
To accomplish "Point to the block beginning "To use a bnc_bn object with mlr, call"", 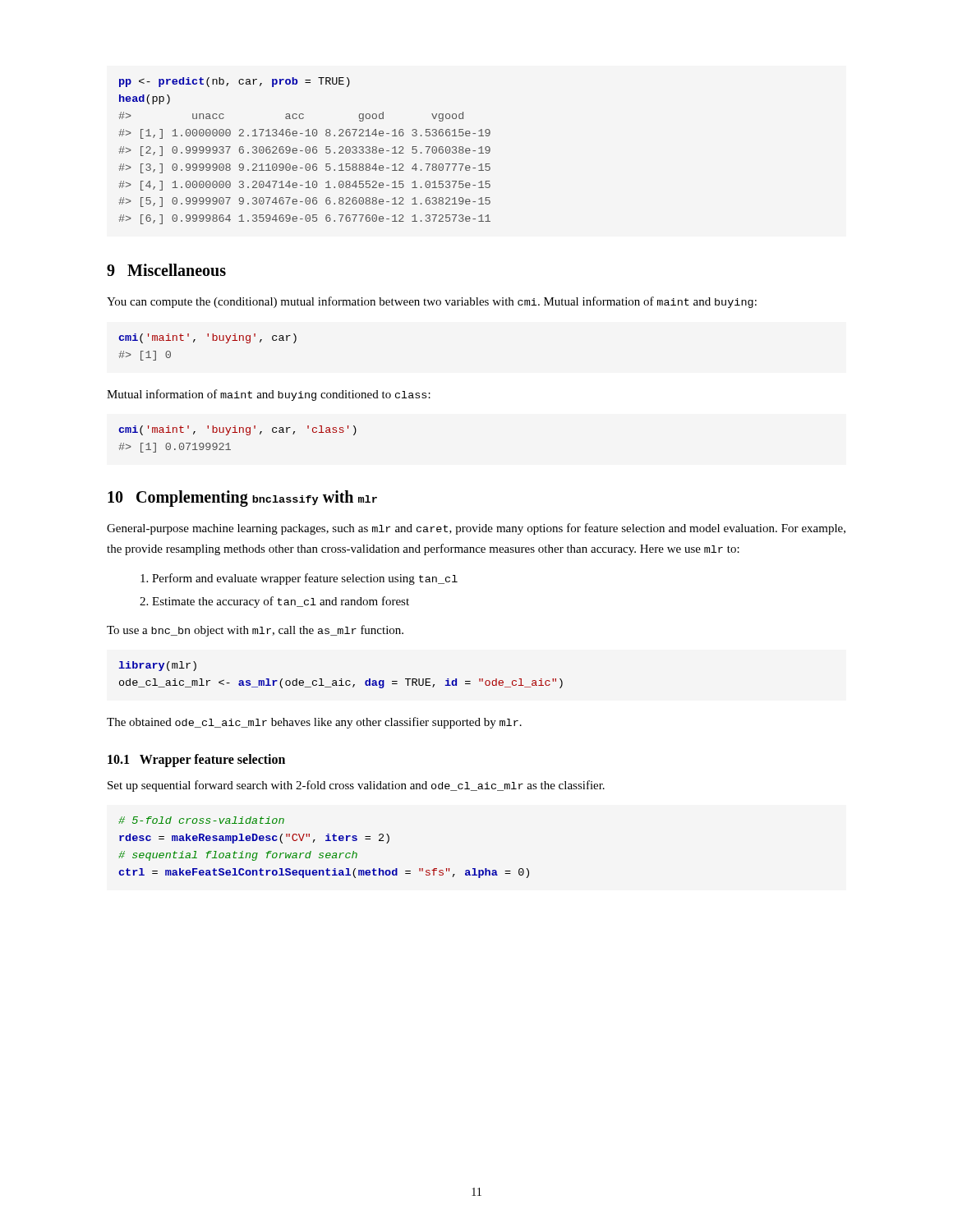I will tap(256, 630).
